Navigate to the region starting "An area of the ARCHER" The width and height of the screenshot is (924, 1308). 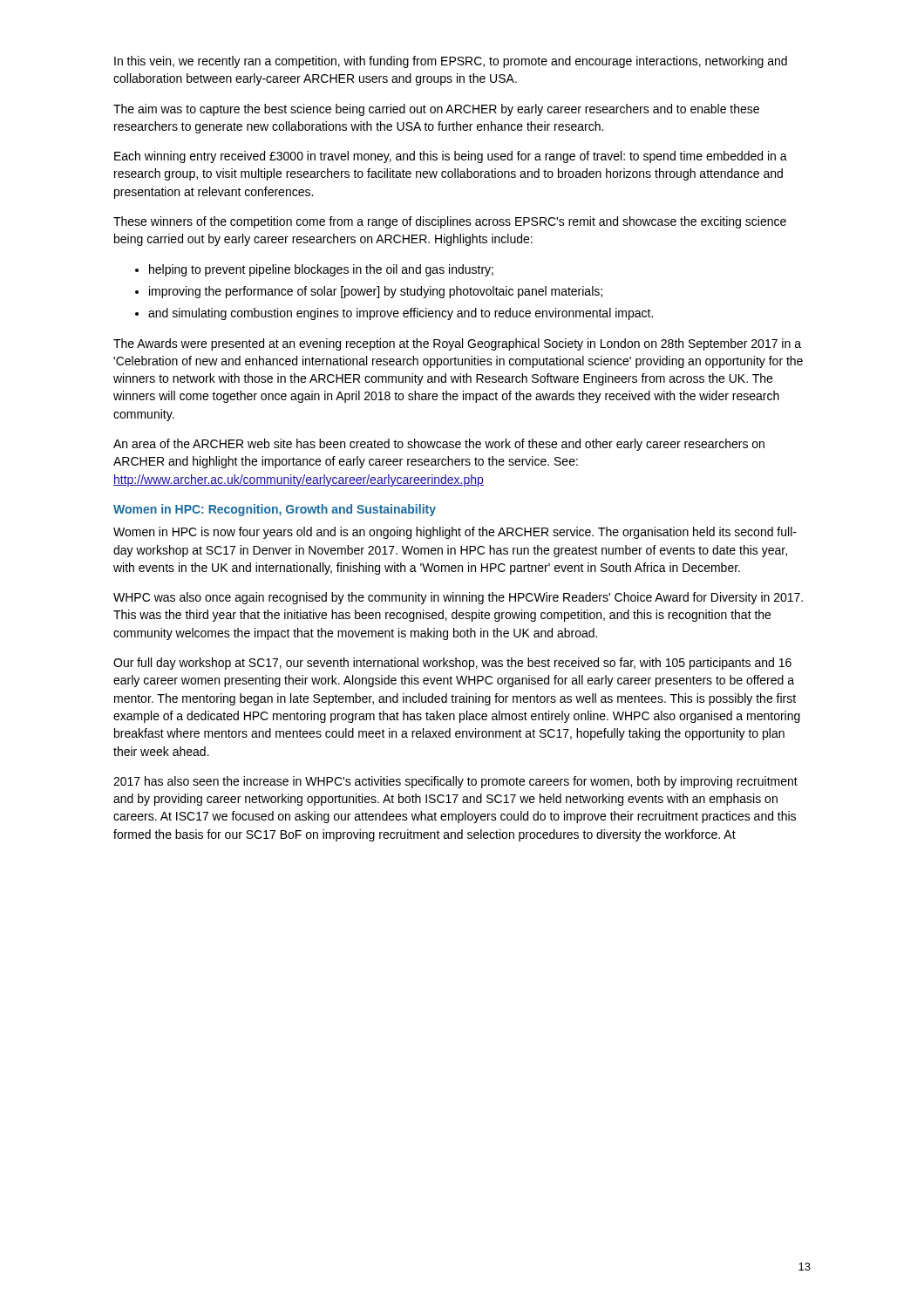[462, 462]
